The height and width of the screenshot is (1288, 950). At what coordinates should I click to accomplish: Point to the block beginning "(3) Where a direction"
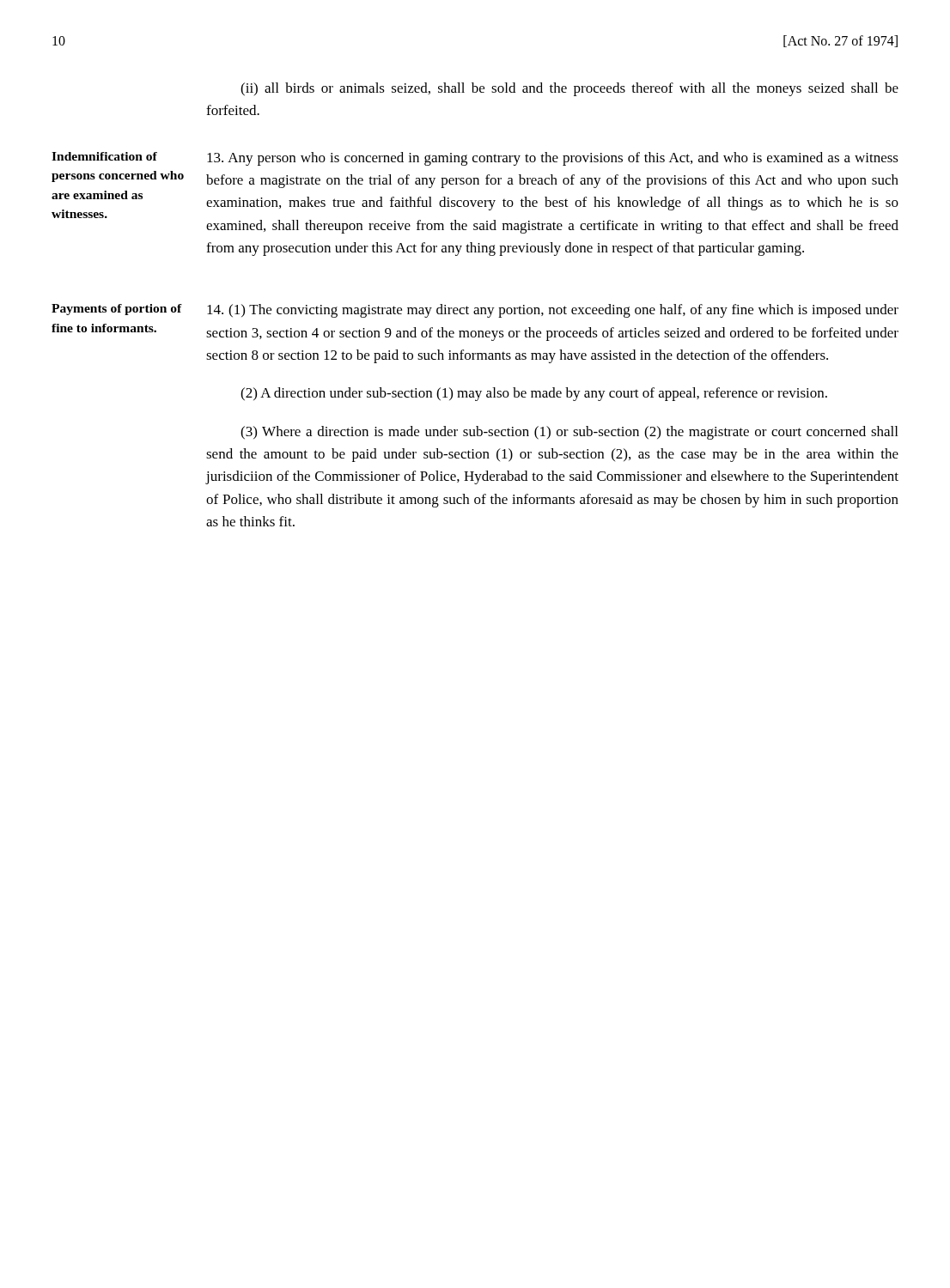pyautogui.click(x=552, y=477)
